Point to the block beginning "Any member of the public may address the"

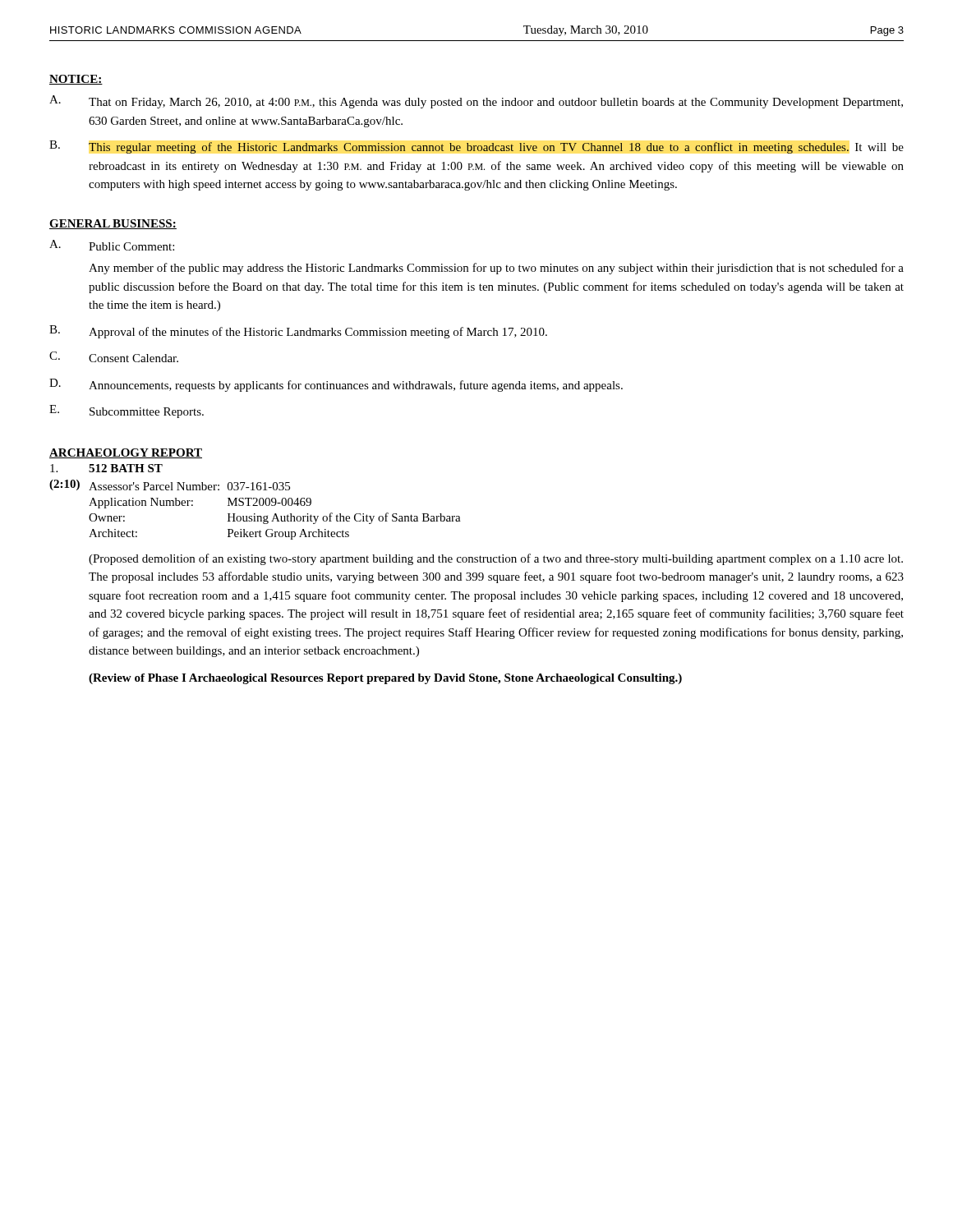(x=496, y=286)
